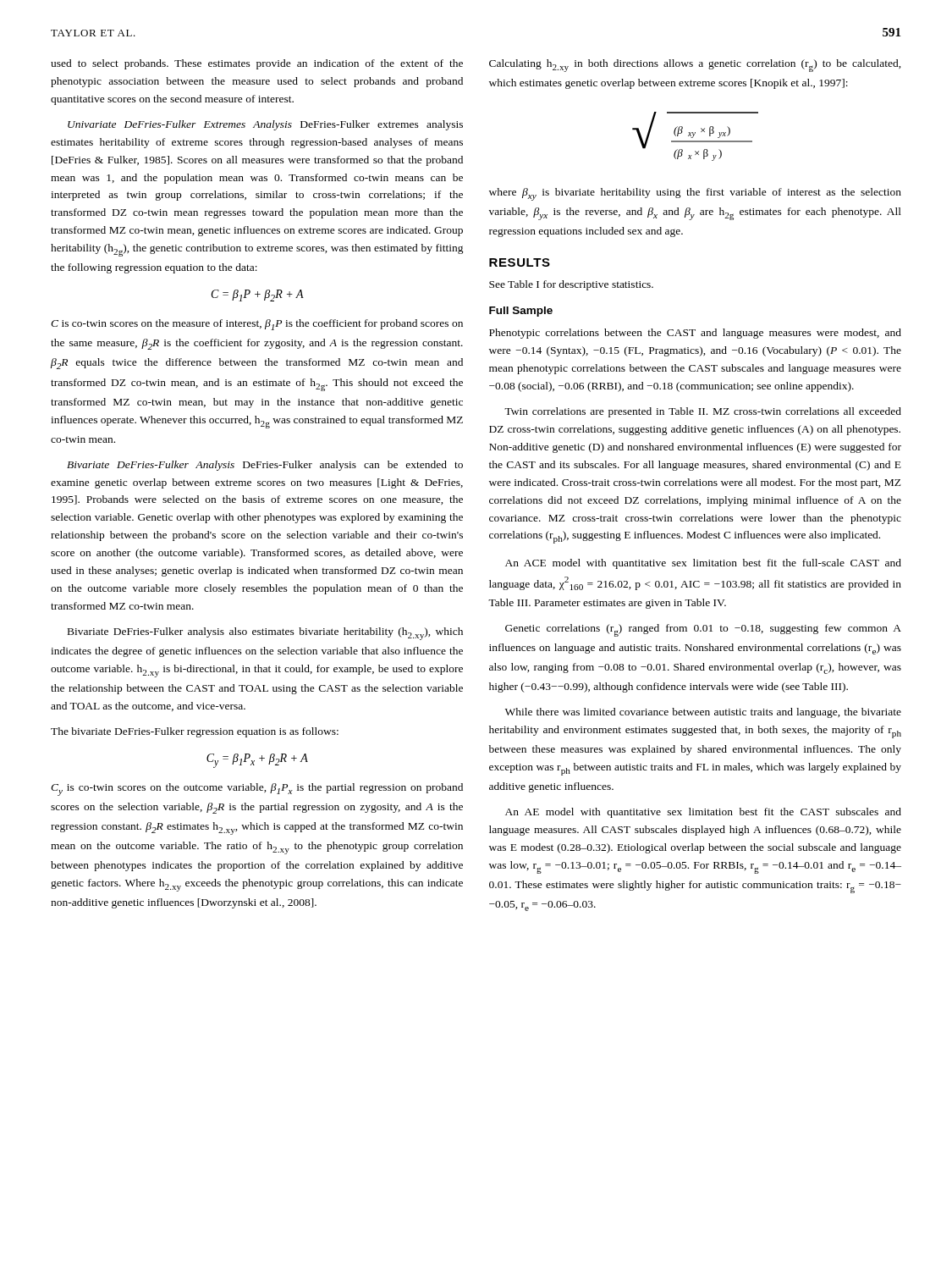Point to the block beginning "Genetic correlations (rg) ranged from 0.01"

pyautogui.click(x=695, y=658)
